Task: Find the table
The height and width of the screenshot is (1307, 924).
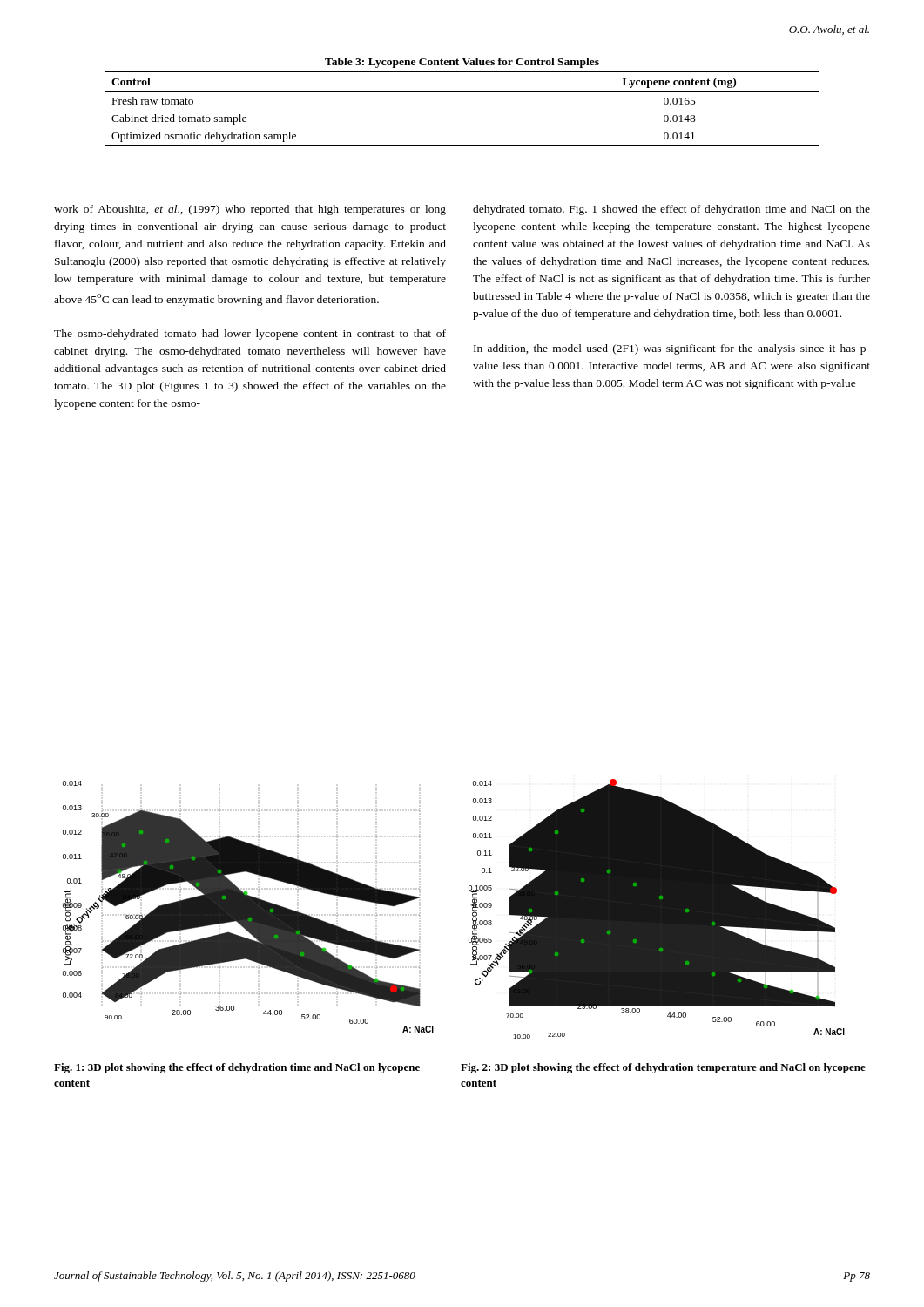Action: [462, 98]
